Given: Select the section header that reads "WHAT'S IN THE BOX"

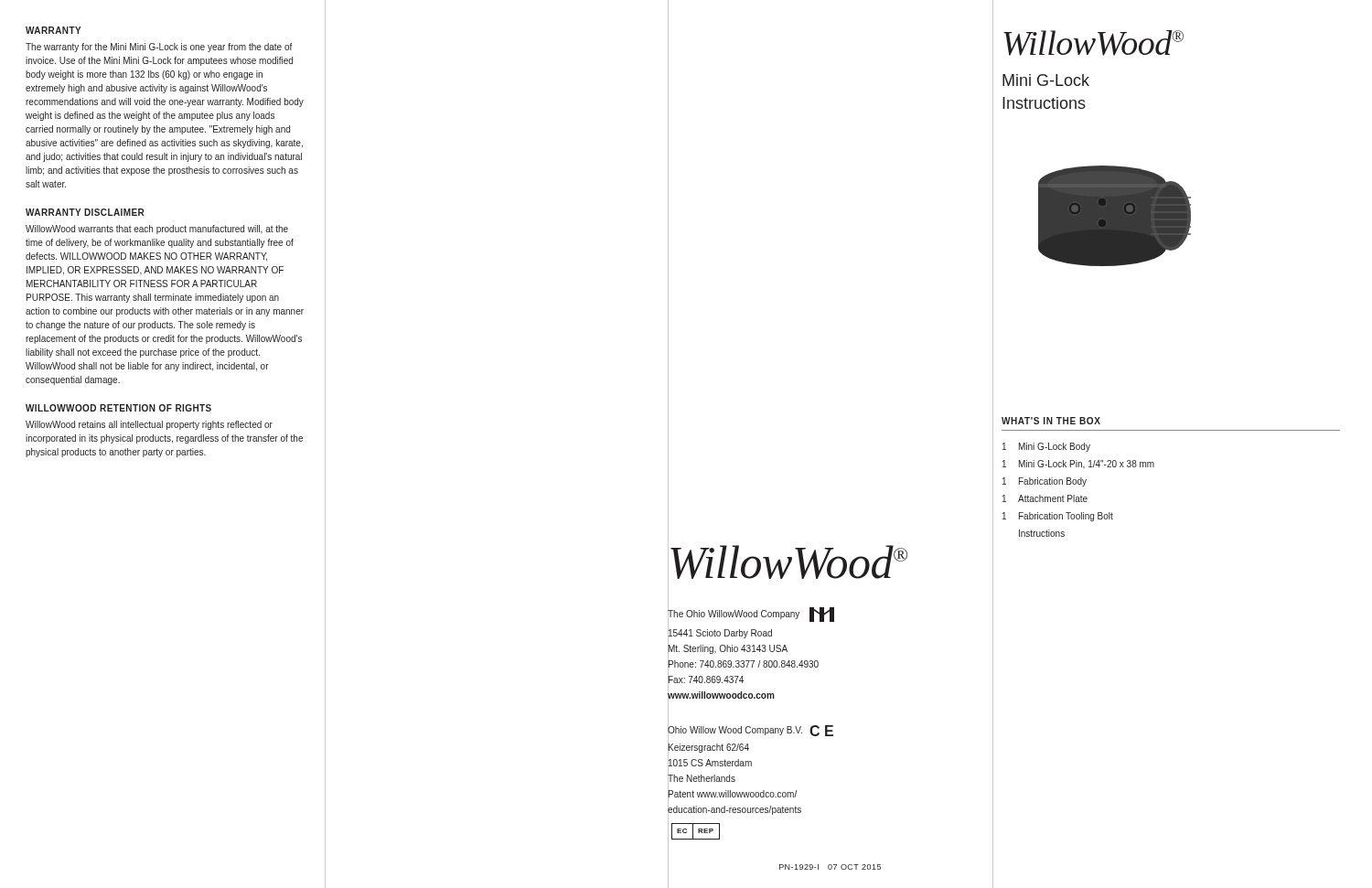Looking at the screenshot, I should coord(1051,421).
